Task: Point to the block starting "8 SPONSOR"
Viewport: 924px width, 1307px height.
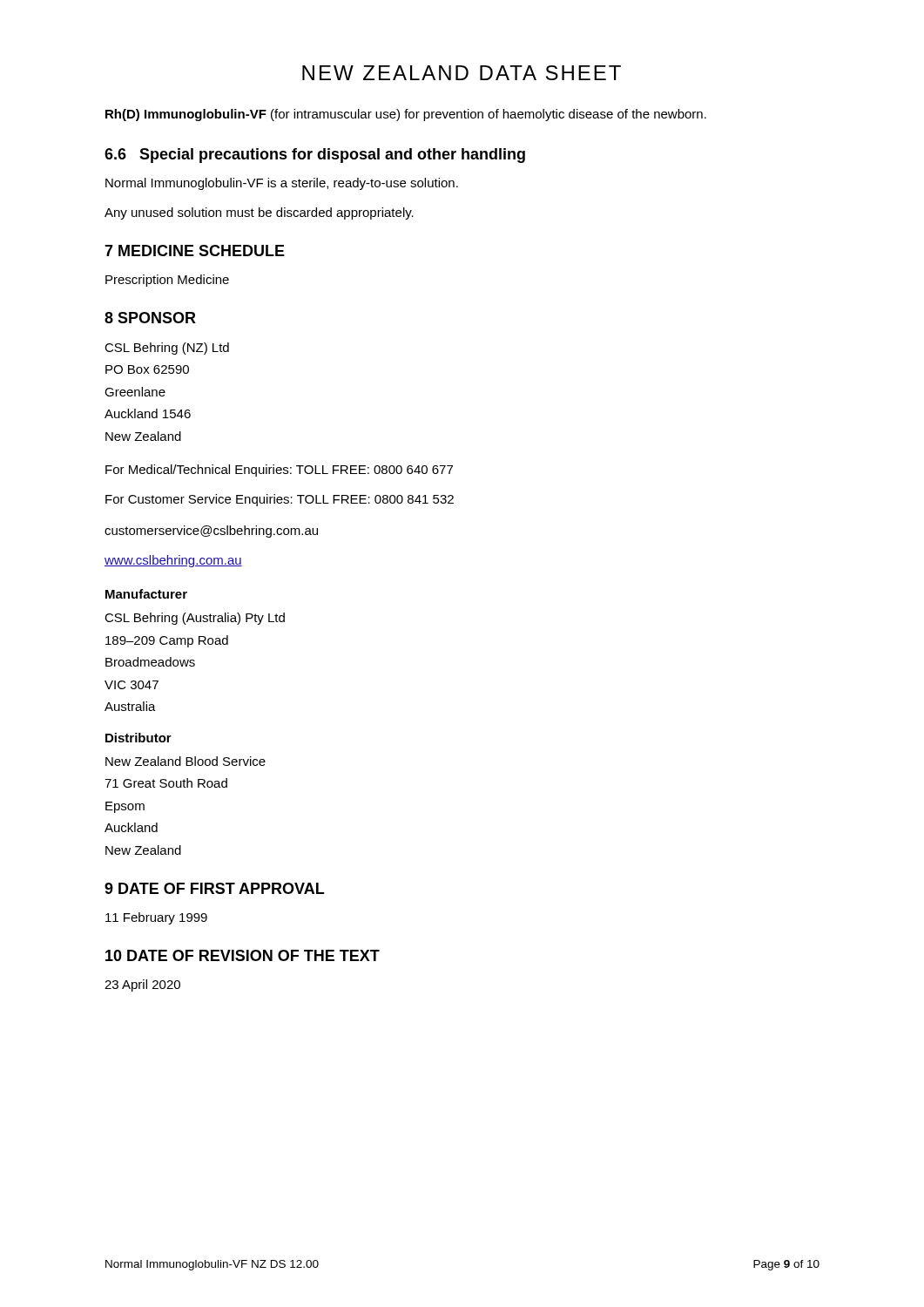Action: (x=150, y=318)
